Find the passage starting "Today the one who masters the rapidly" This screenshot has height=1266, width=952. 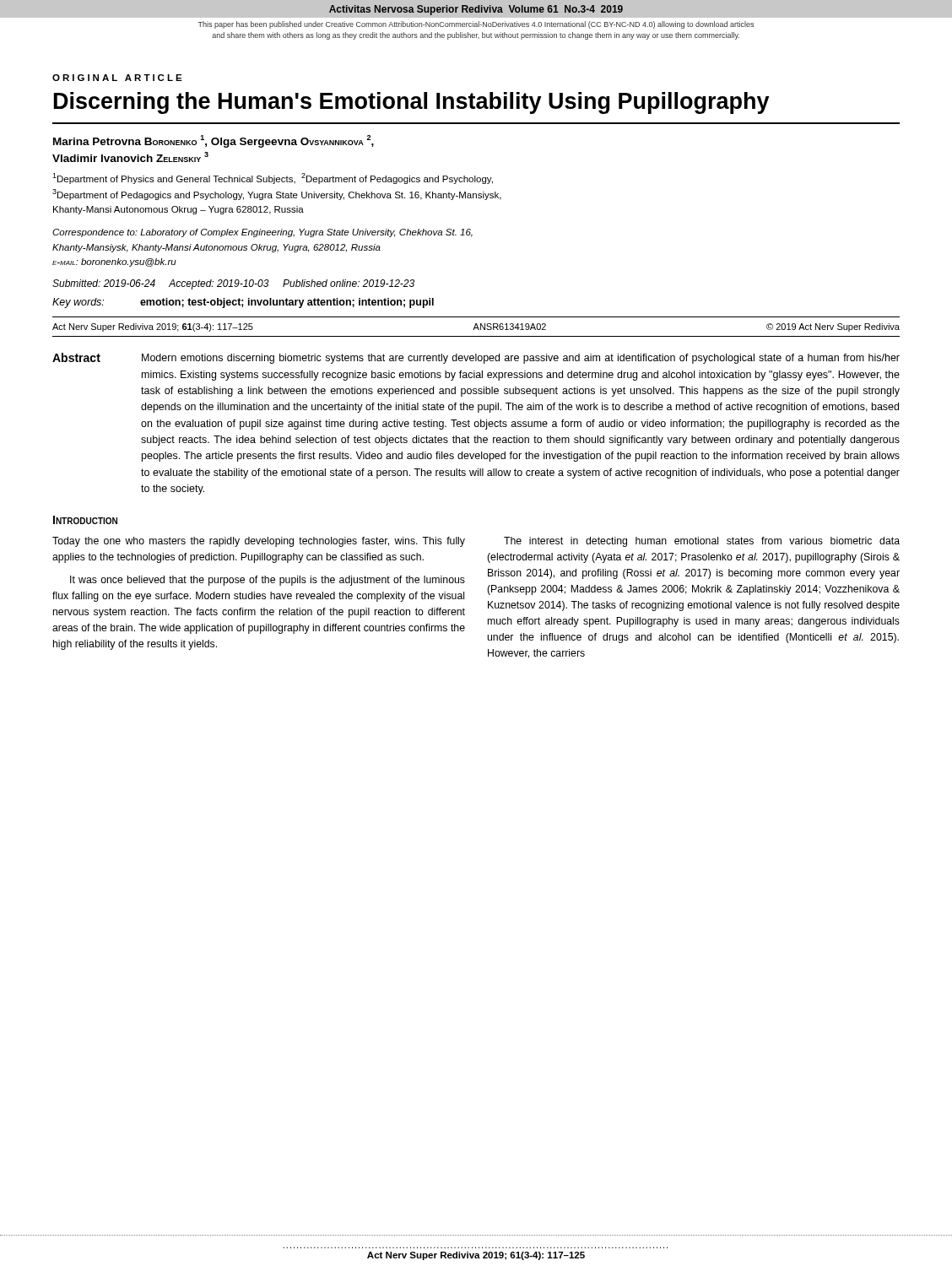point(259,593)
